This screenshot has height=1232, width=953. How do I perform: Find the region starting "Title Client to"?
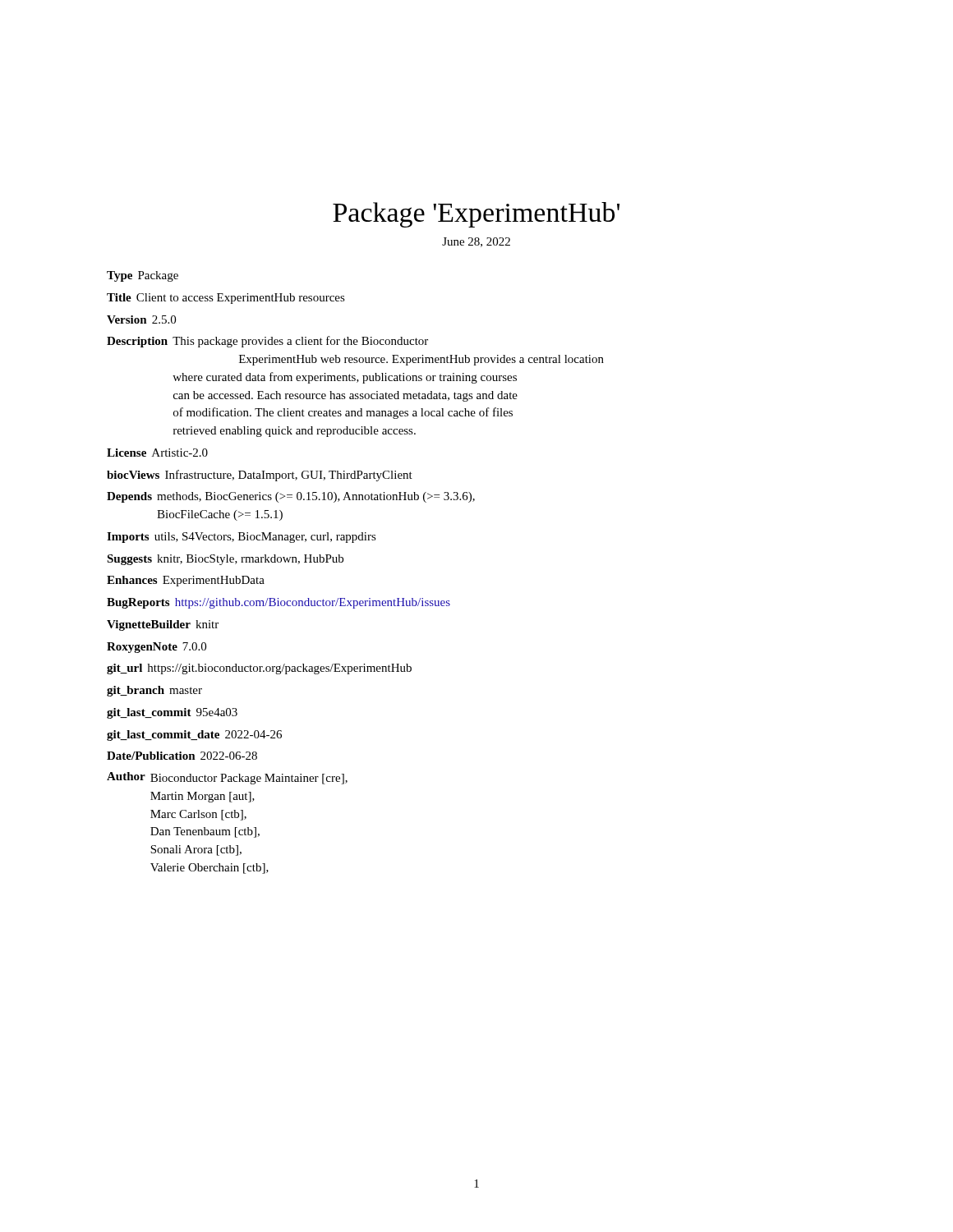(226, 298)
